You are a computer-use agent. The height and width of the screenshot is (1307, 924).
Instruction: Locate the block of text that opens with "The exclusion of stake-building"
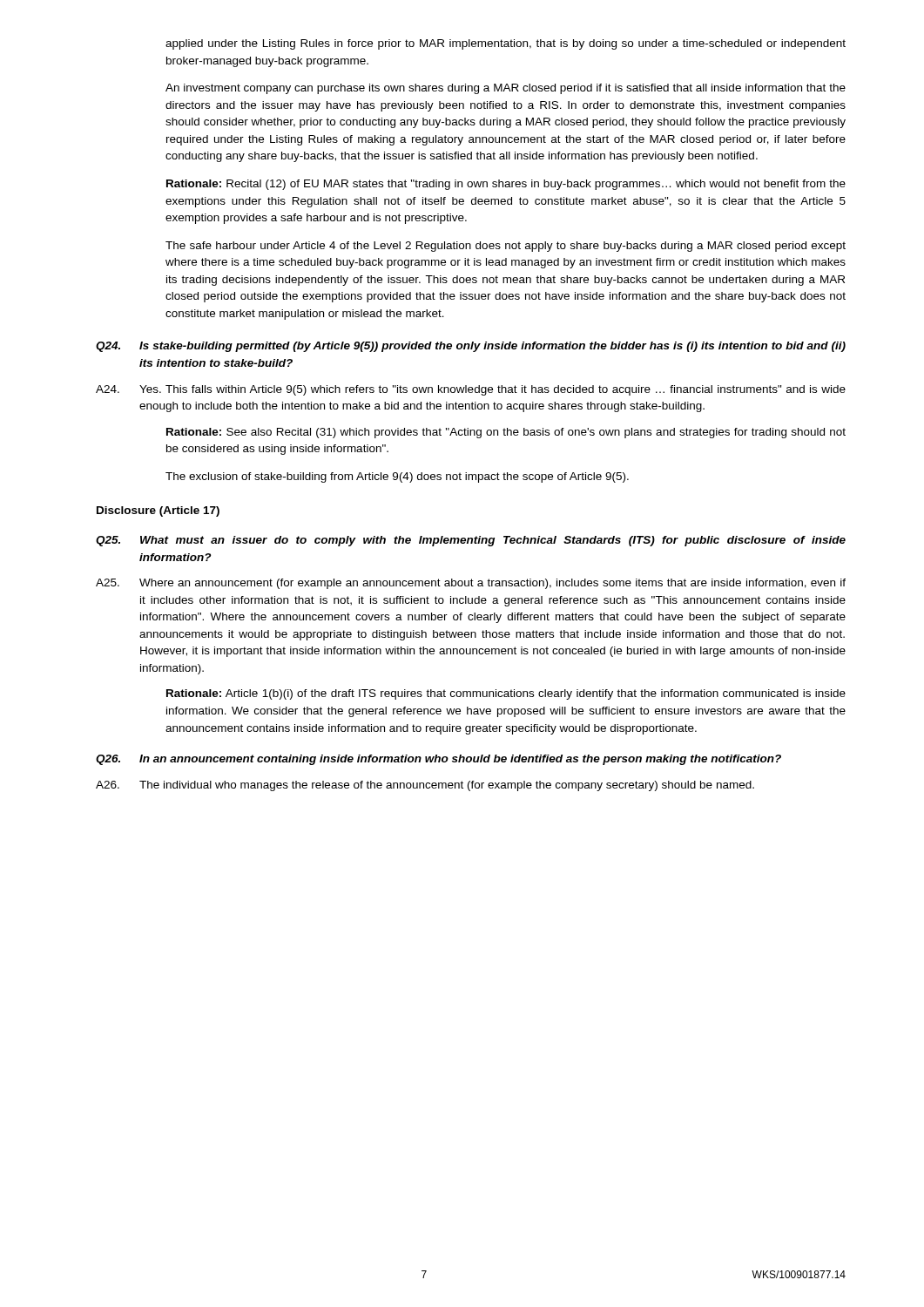(x=397, y=476)
